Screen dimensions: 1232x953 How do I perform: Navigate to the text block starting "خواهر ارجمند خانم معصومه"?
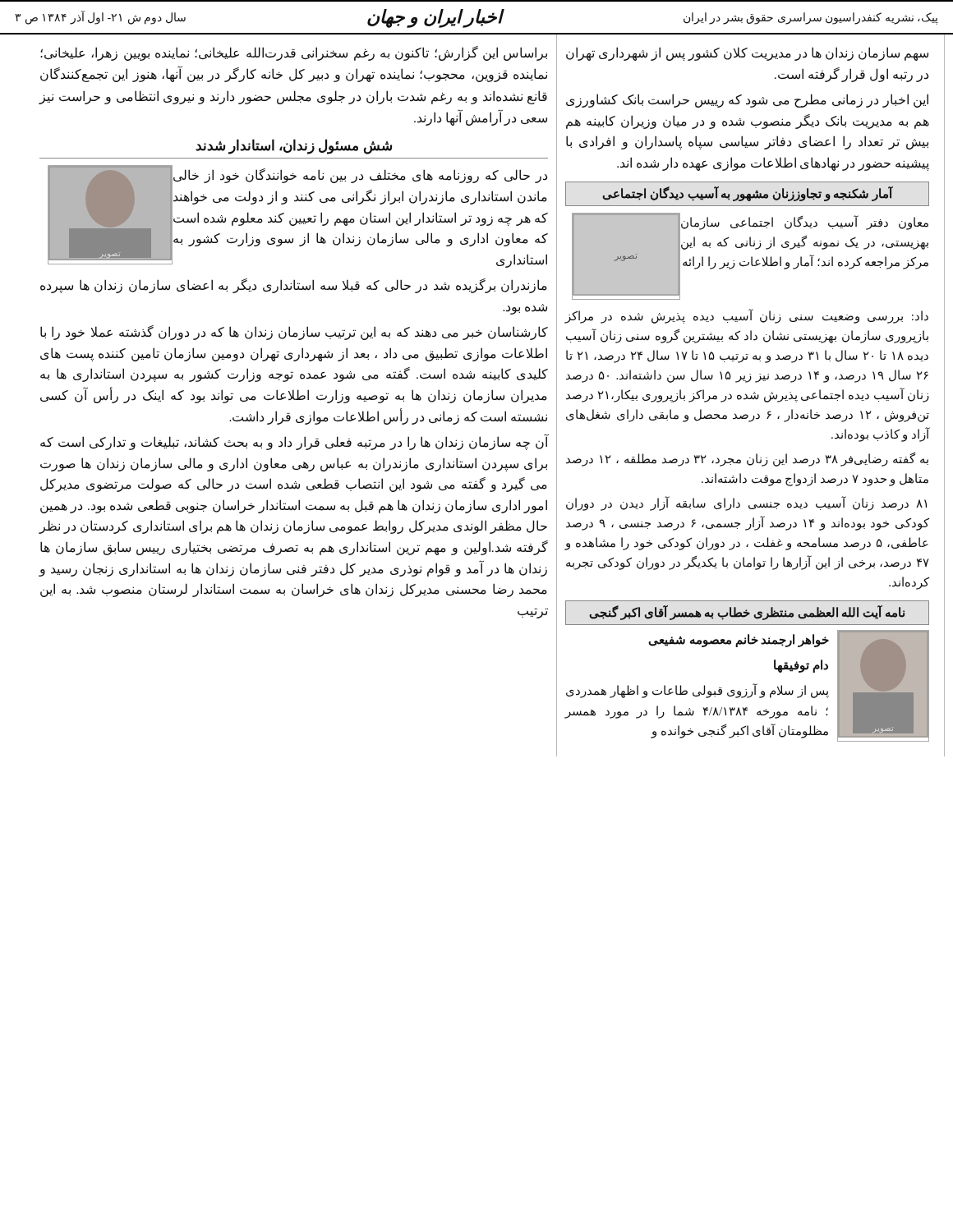point(747,686)
